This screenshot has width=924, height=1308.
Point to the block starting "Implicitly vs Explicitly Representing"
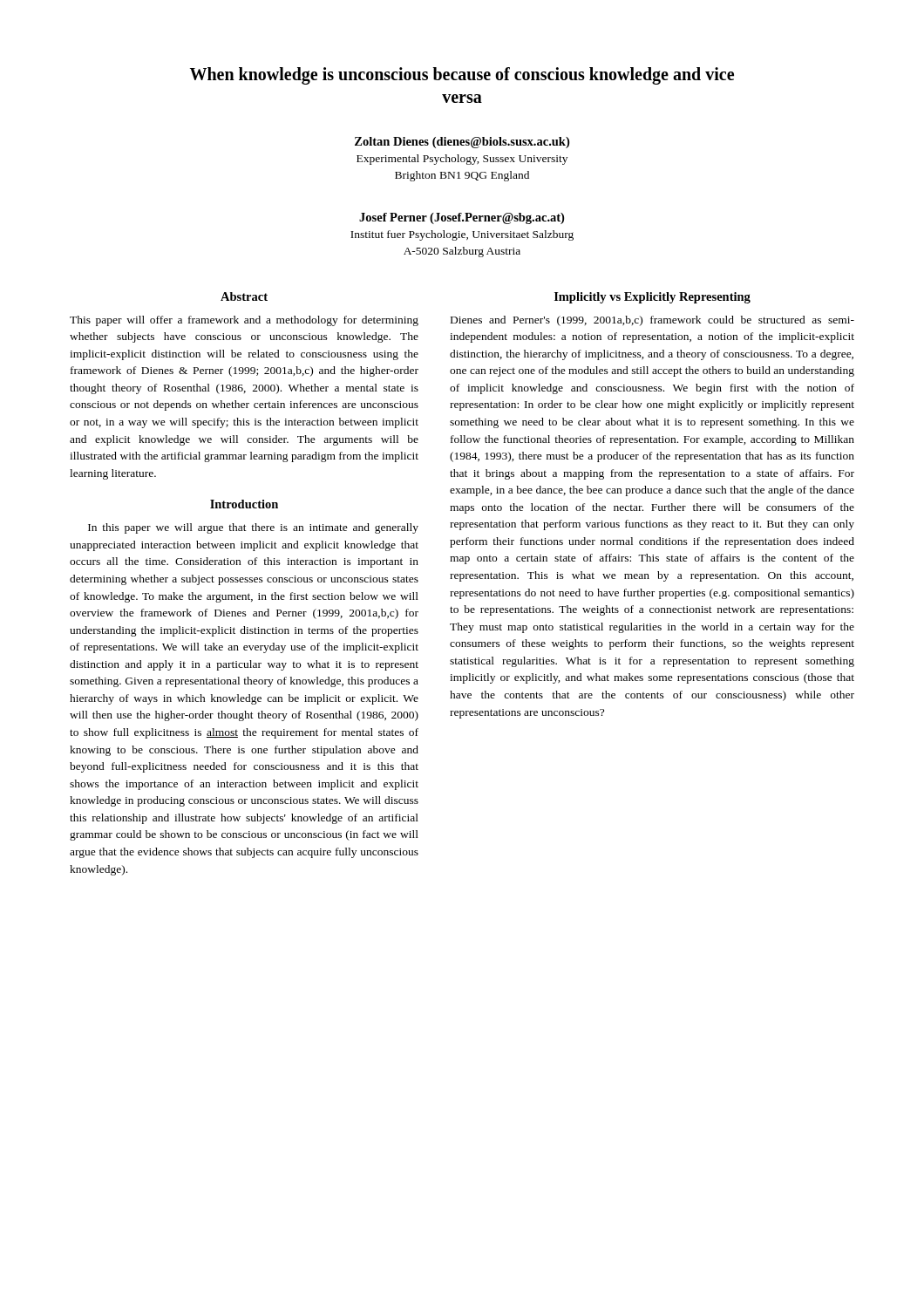[652, 296]
